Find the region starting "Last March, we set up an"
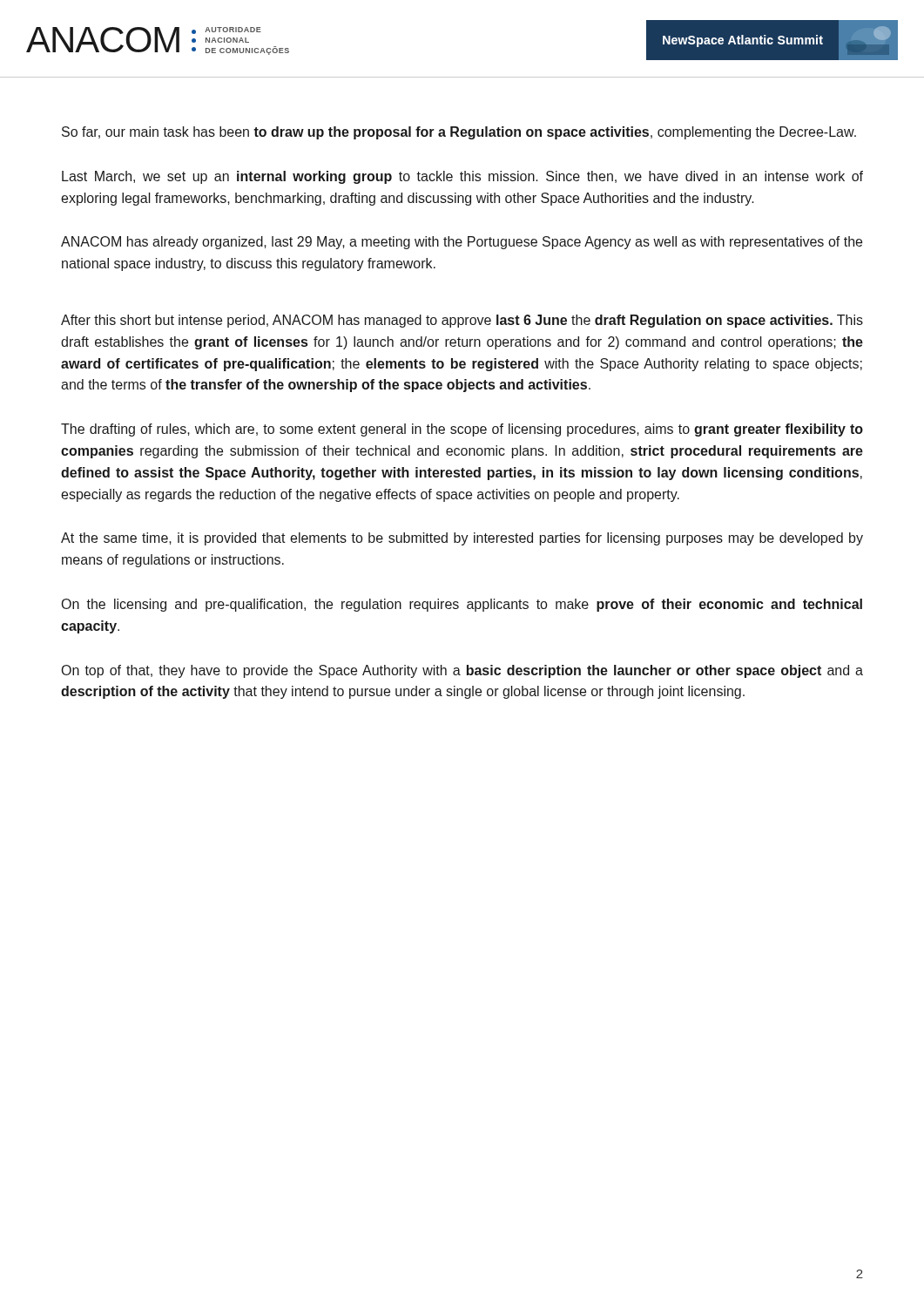The width and height of the screenshot is (924, 1307). pos(462,187)
